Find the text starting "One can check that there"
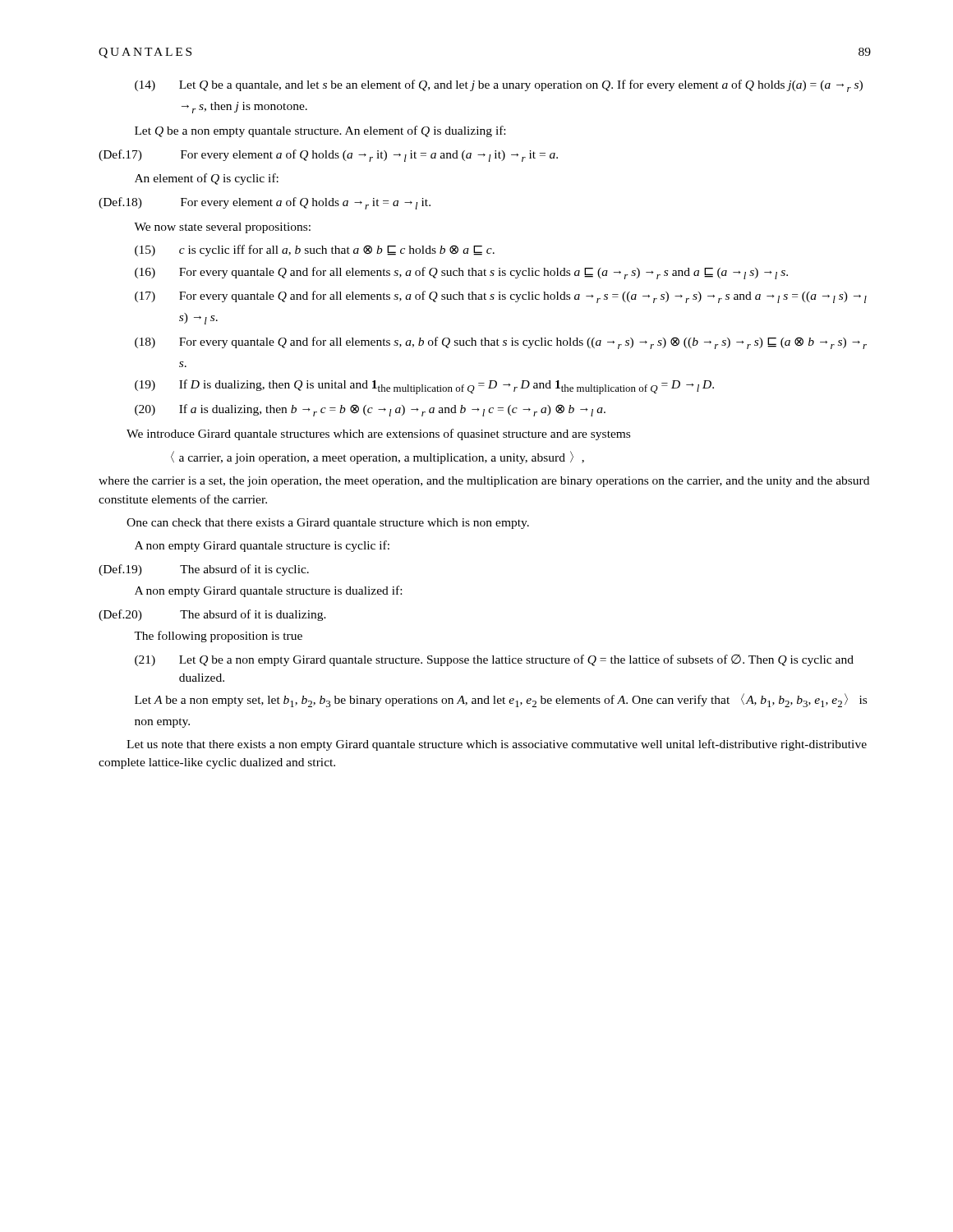 click(485, 522)
